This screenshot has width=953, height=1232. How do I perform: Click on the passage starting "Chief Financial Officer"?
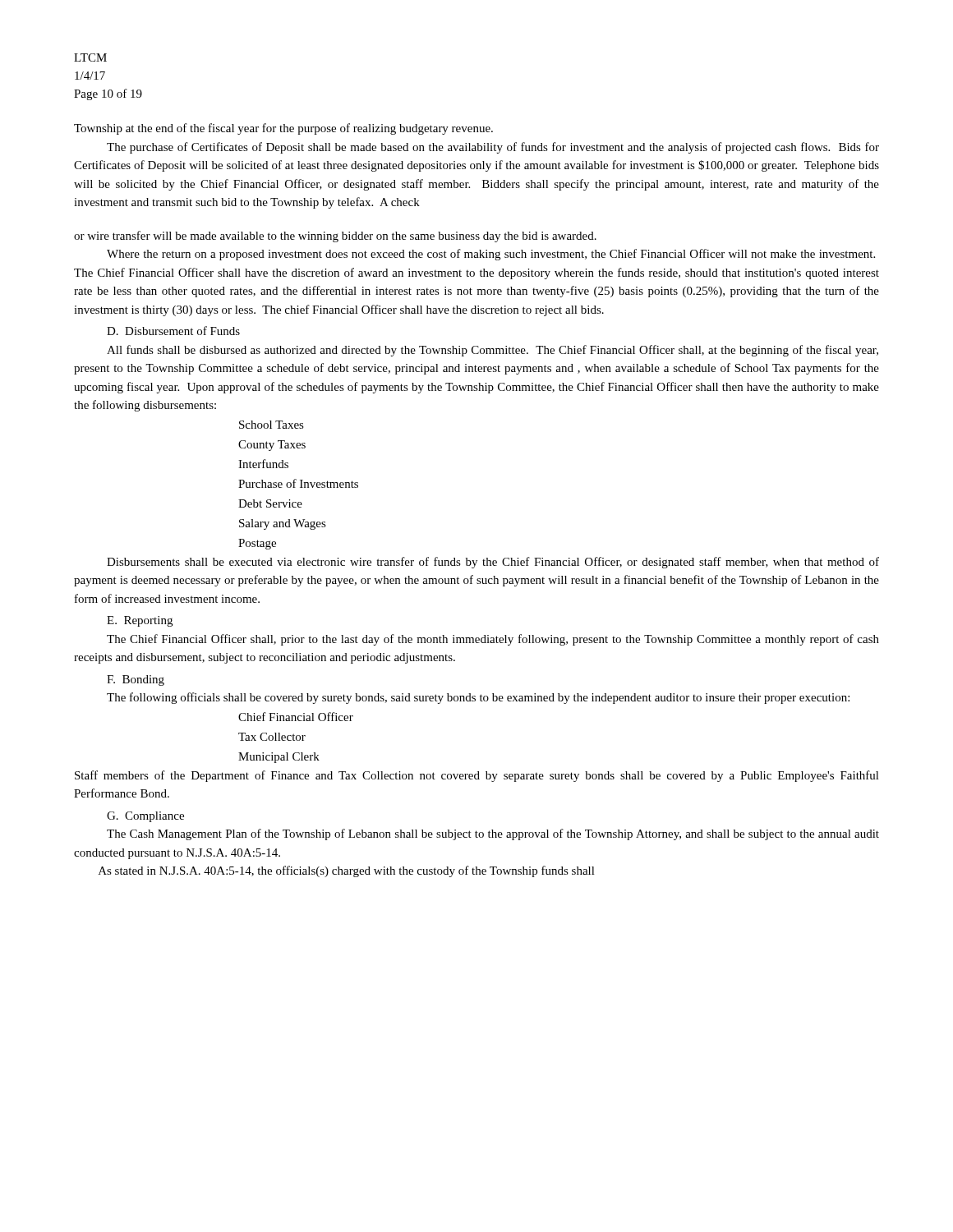click(296, 717)
